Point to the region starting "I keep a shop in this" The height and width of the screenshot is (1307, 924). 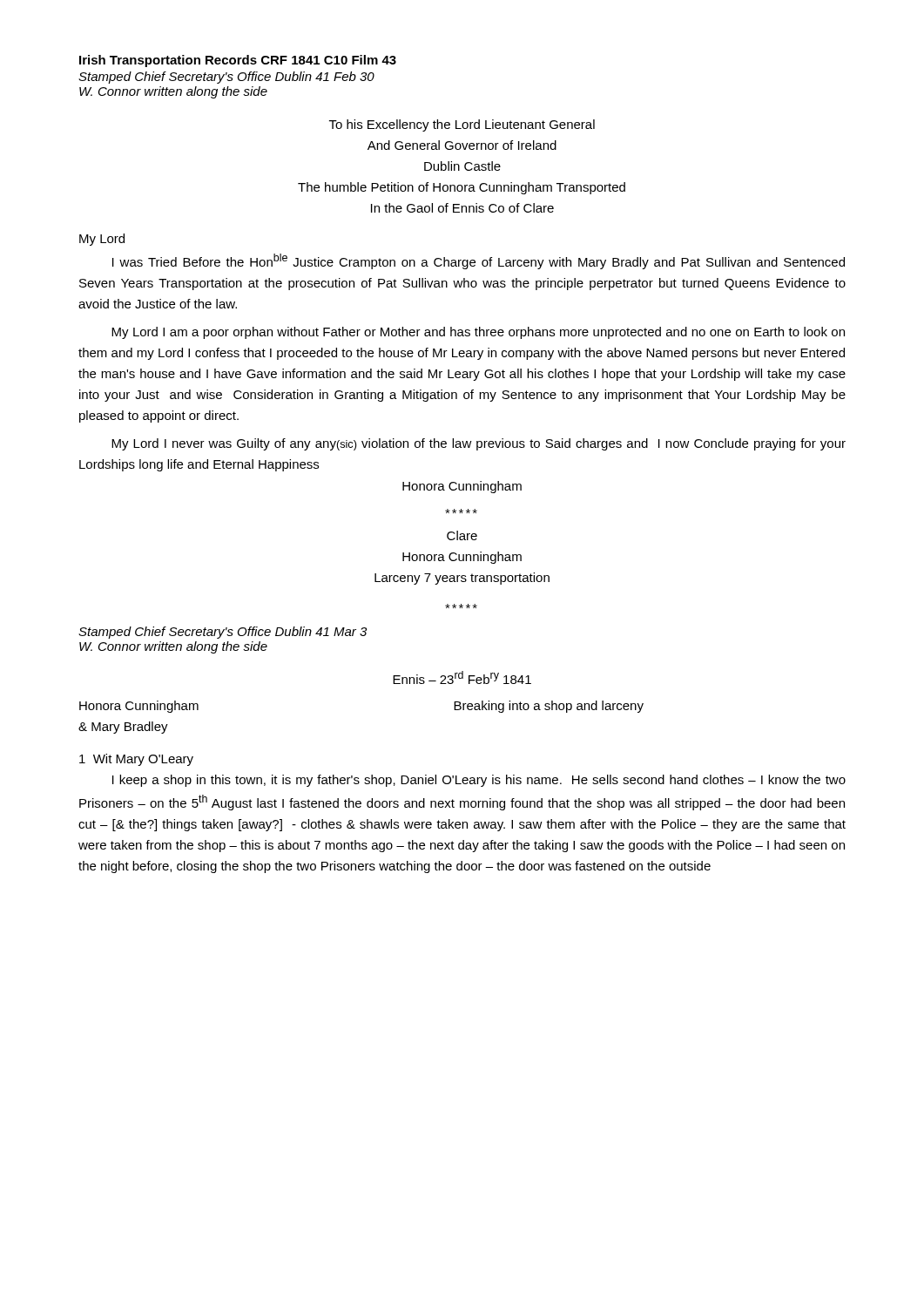[462, 823]
